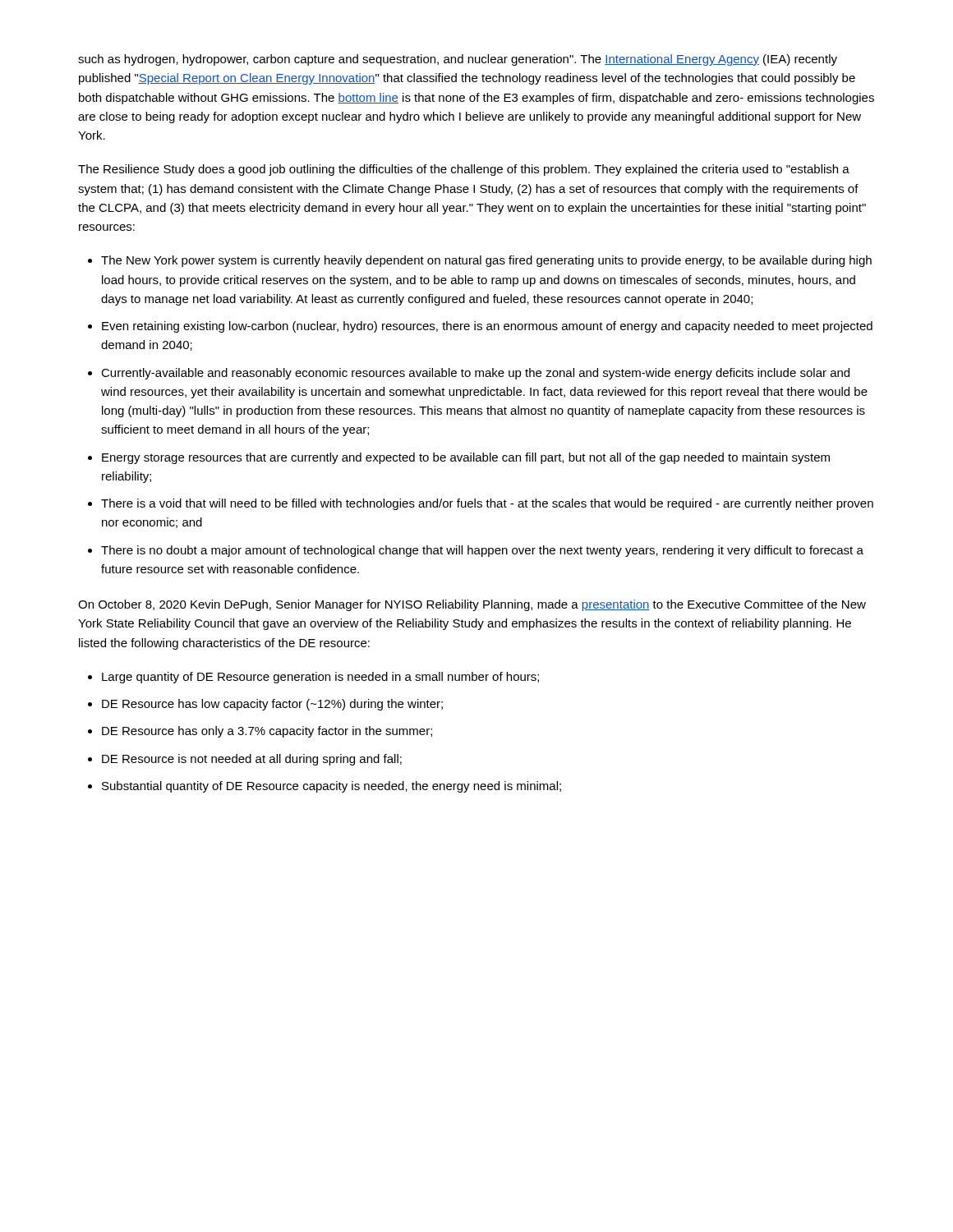Locate the list item with the text "DE Resource is not needed"
The height and width of the screenshot is (1232, 953).
tap(245, 760)
